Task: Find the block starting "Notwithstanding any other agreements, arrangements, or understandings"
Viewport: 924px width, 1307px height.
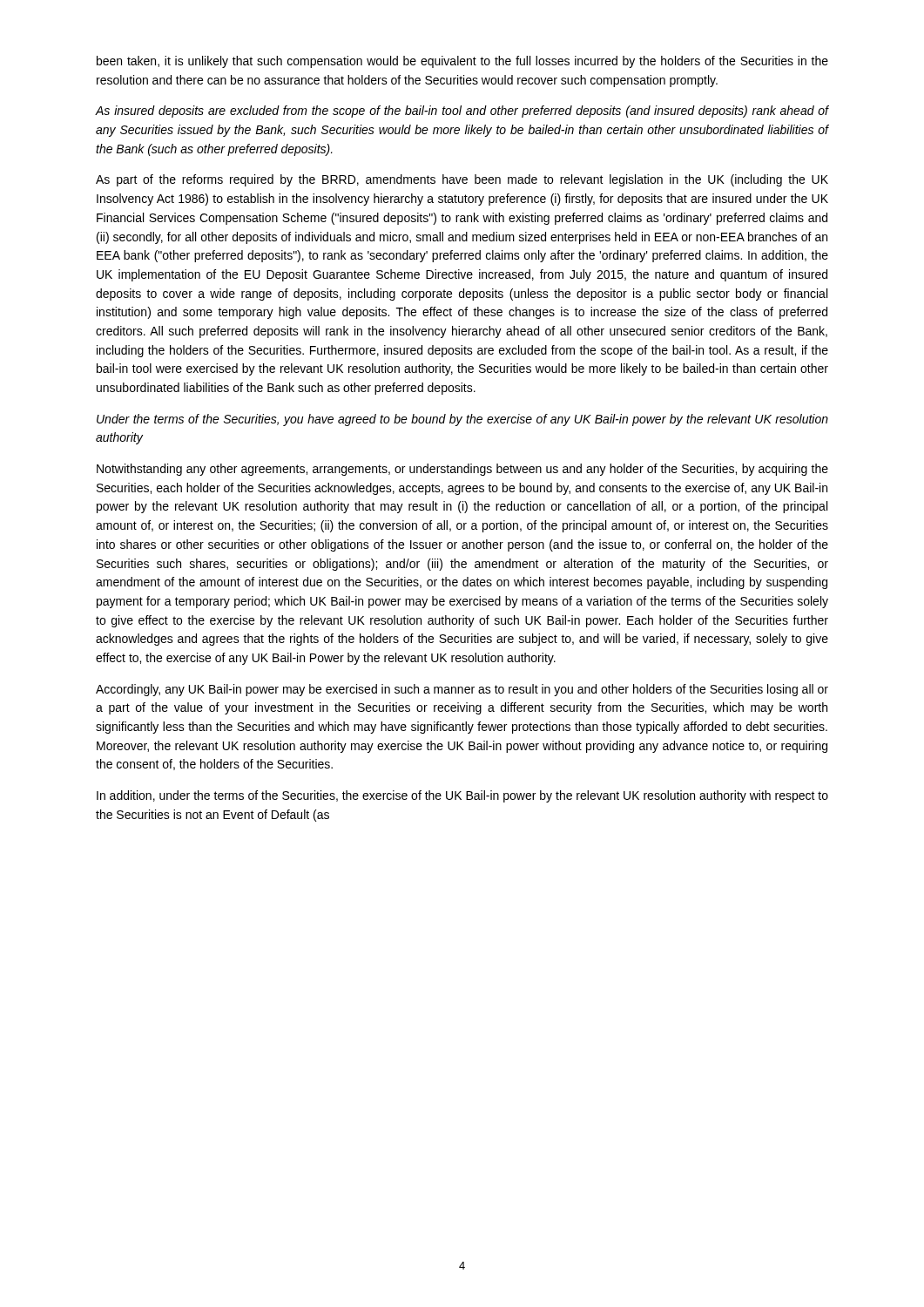Action: click(462, 564)
